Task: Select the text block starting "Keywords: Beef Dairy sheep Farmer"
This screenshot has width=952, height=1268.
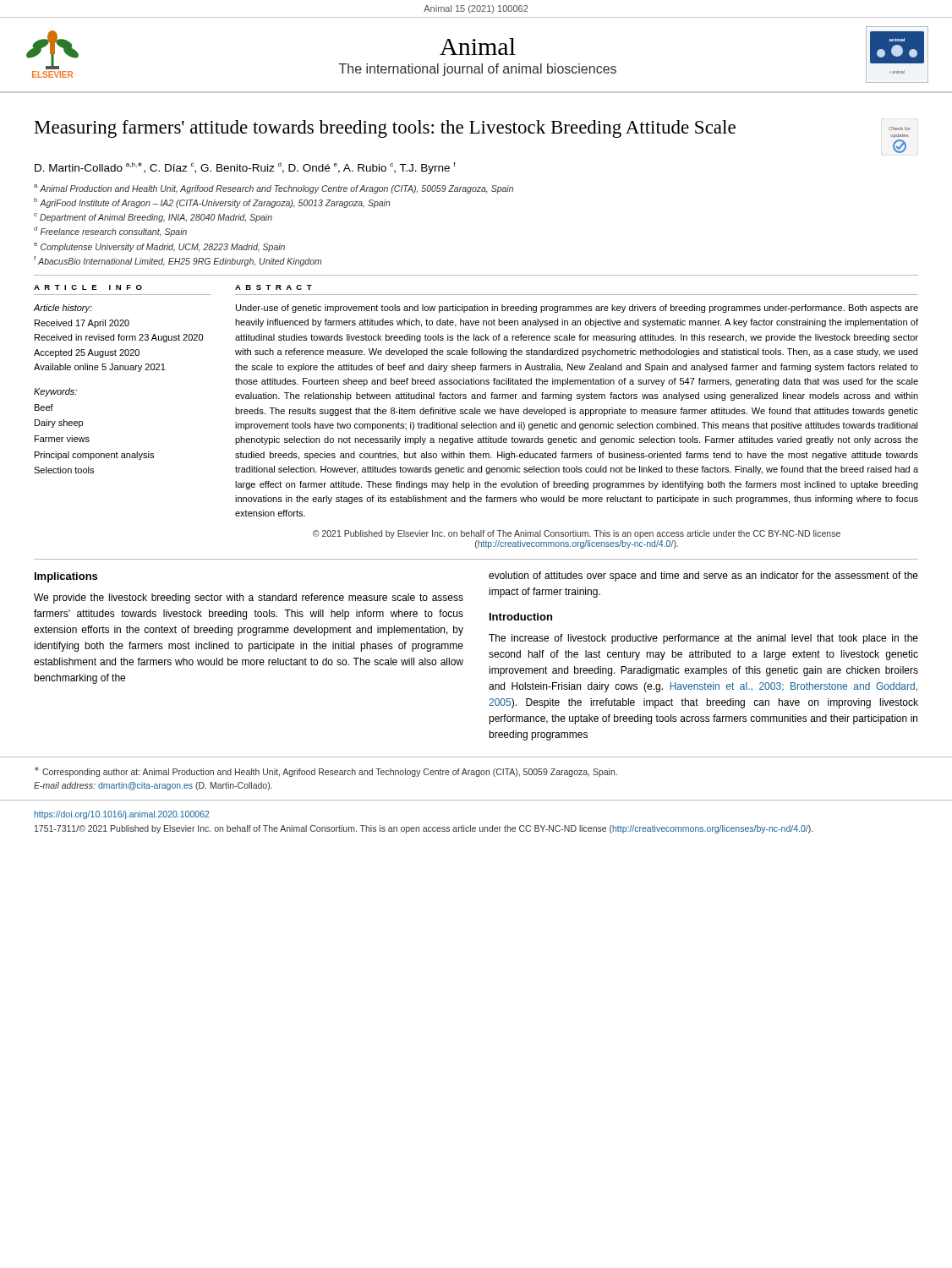Action: (x=94, y=431)
